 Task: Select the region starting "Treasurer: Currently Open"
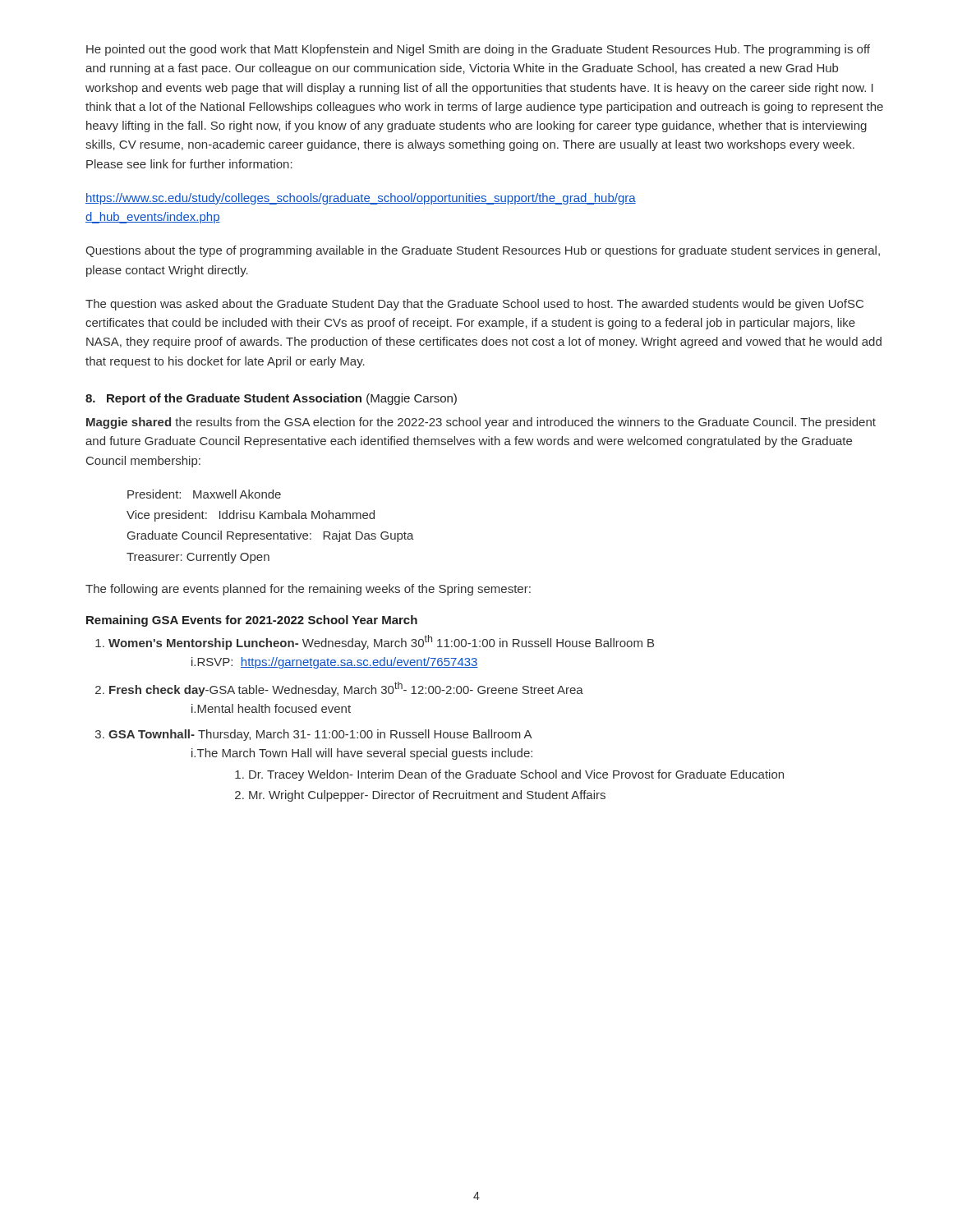pos(198,556)
